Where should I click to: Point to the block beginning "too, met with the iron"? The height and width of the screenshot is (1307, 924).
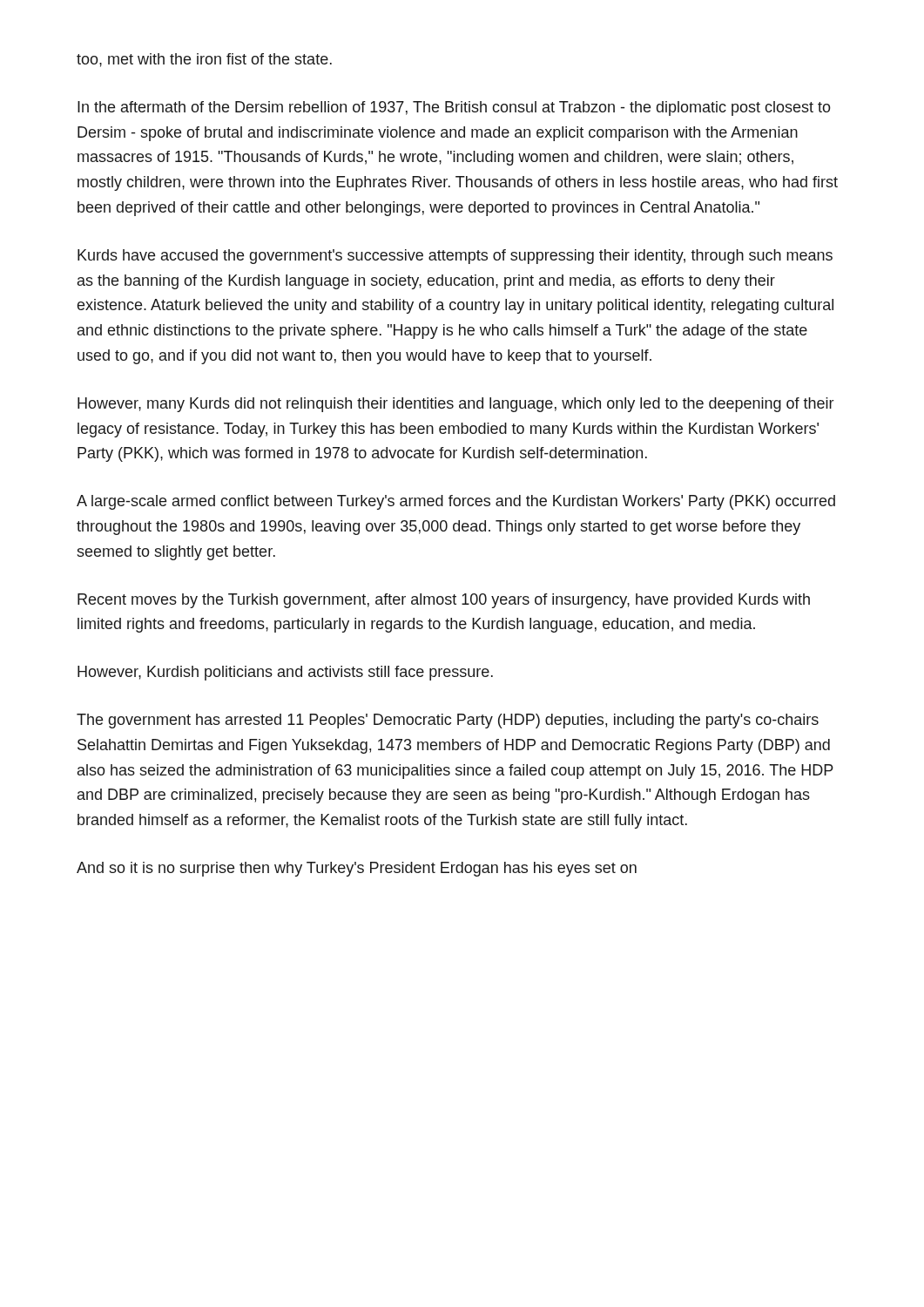tap(205, 59)
